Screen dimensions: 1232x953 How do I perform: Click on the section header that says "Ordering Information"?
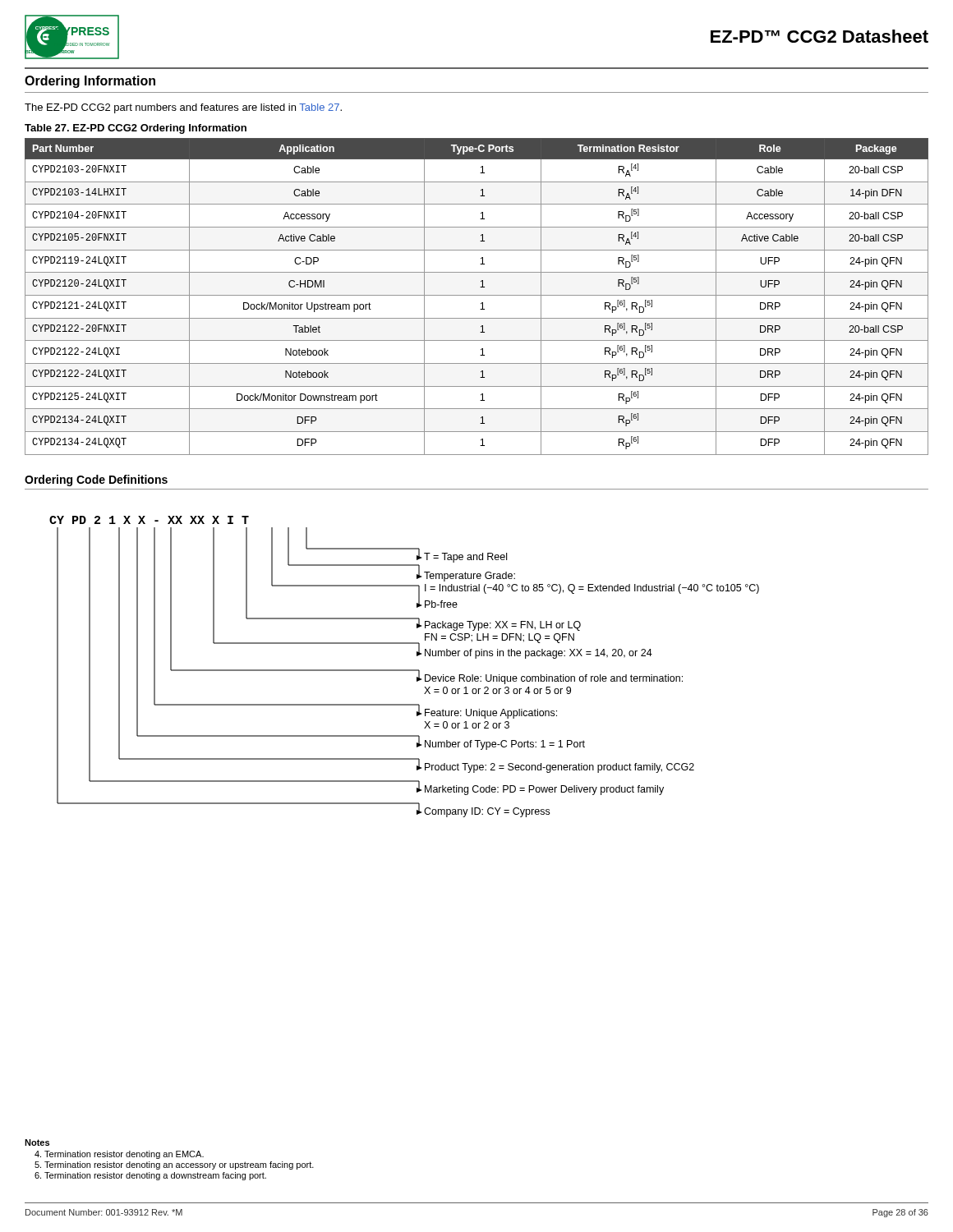(x=90, y=81)
